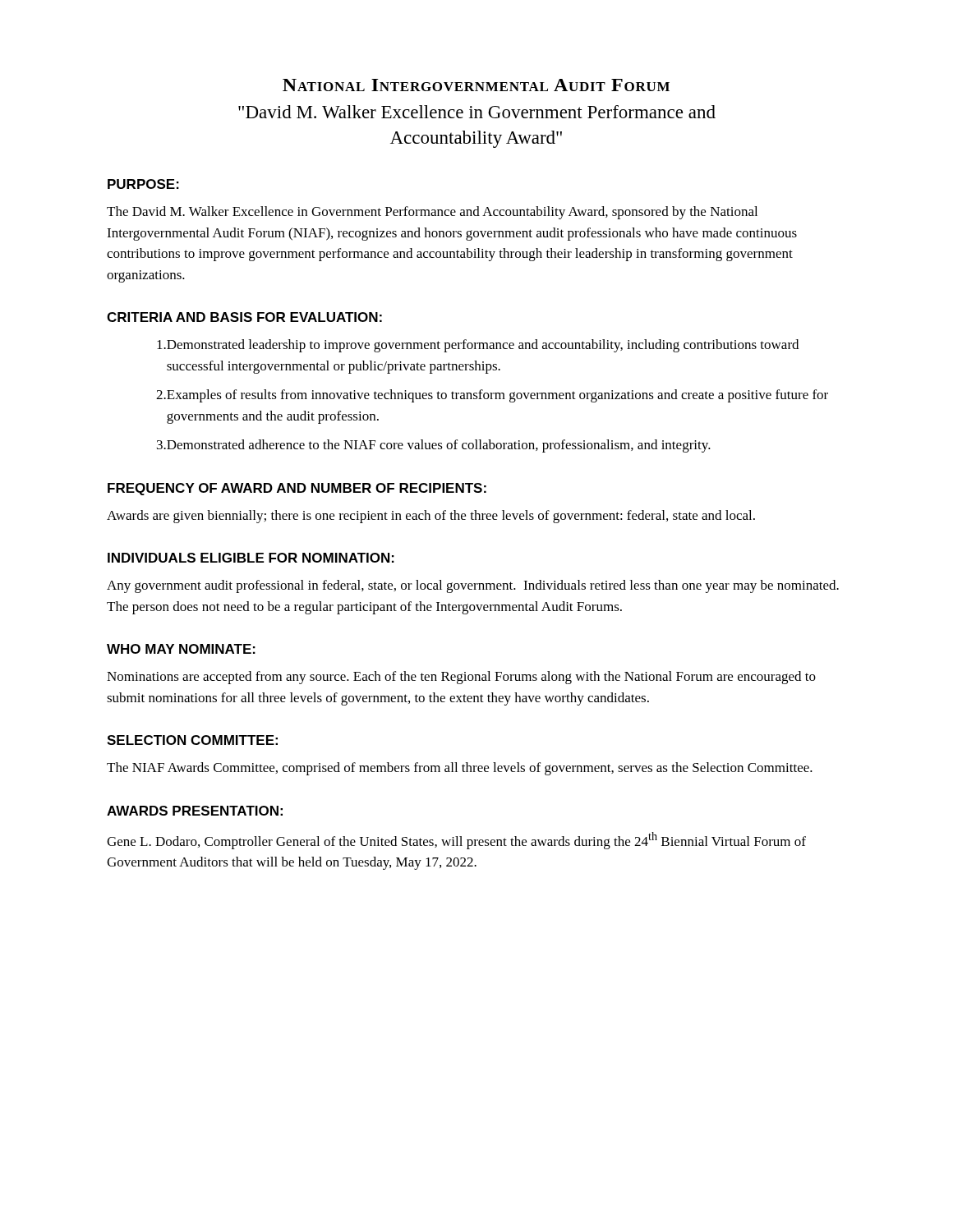953x1232 pixels.
Task: Find the block on this page that starts "Nominations are accepted from any source. Each"
Action: click(x=461, y=687)
